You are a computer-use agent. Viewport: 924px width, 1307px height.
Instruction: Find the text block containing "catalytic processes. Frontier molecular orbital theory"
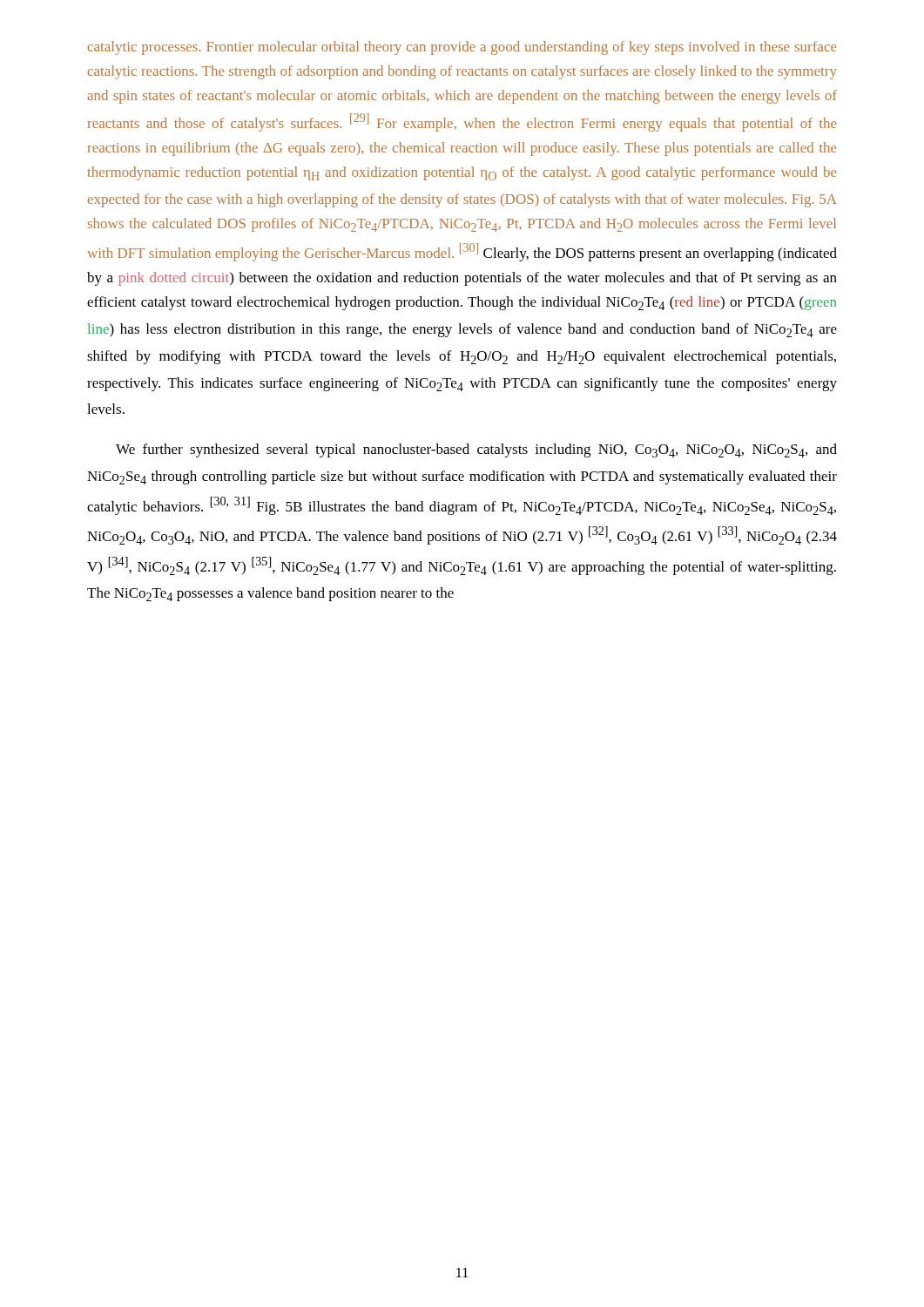pyautogui.click(x=462, y=228)
